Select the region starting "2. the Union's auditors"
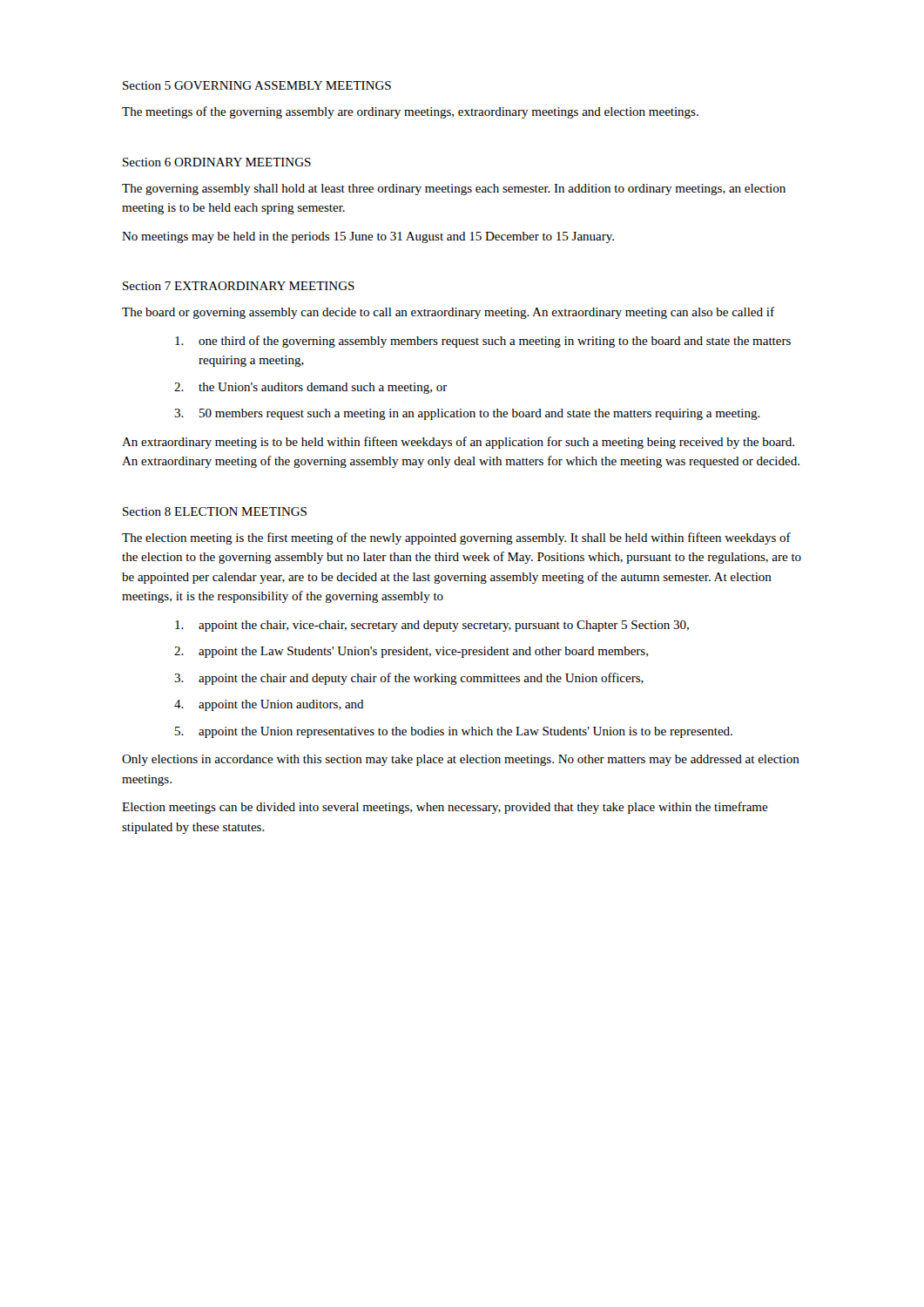The width and height of the screenshot is (924, 1307). (x=311, y=388)
